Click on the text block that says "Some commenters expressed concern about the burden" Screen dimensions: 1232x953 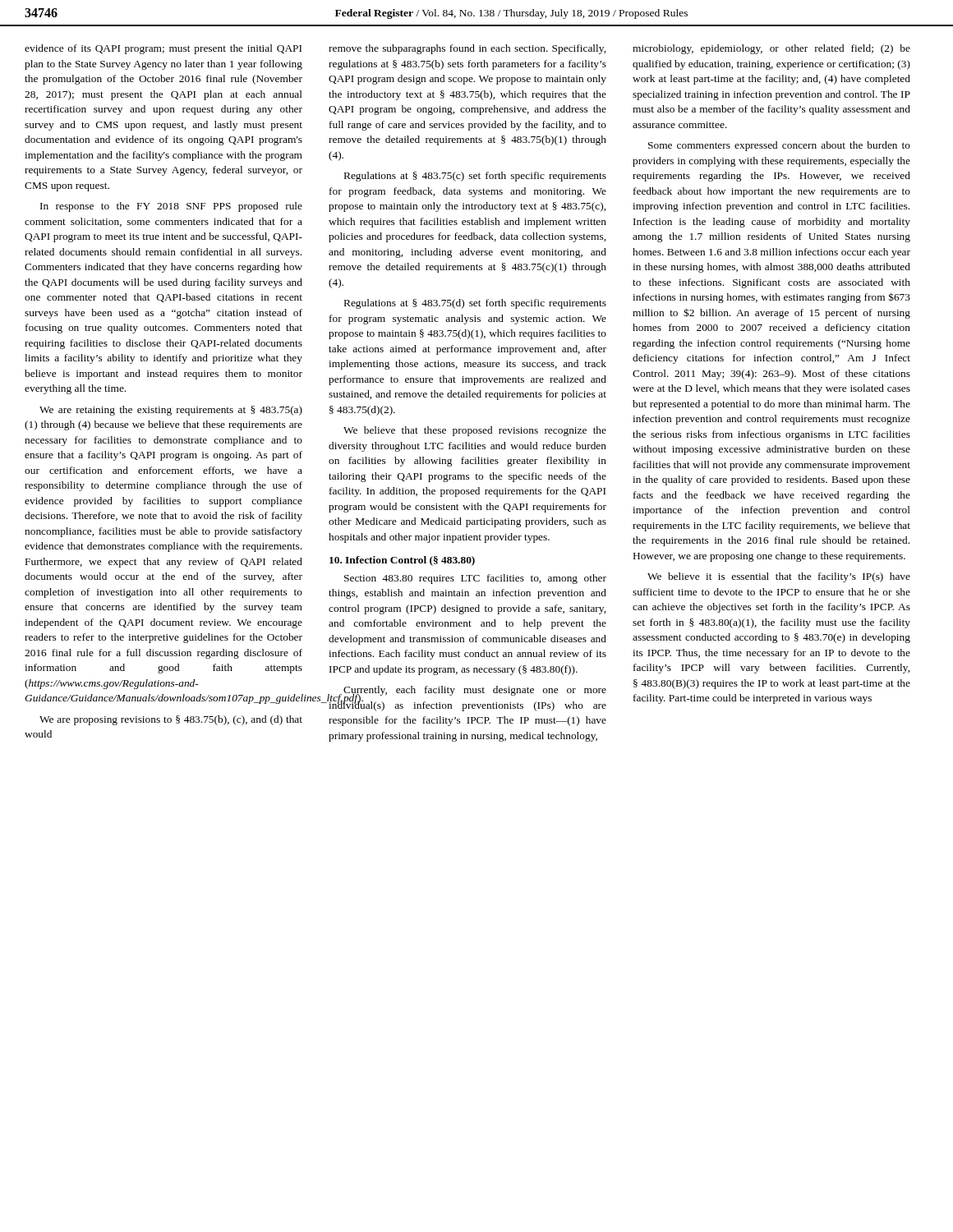point(771,351)
